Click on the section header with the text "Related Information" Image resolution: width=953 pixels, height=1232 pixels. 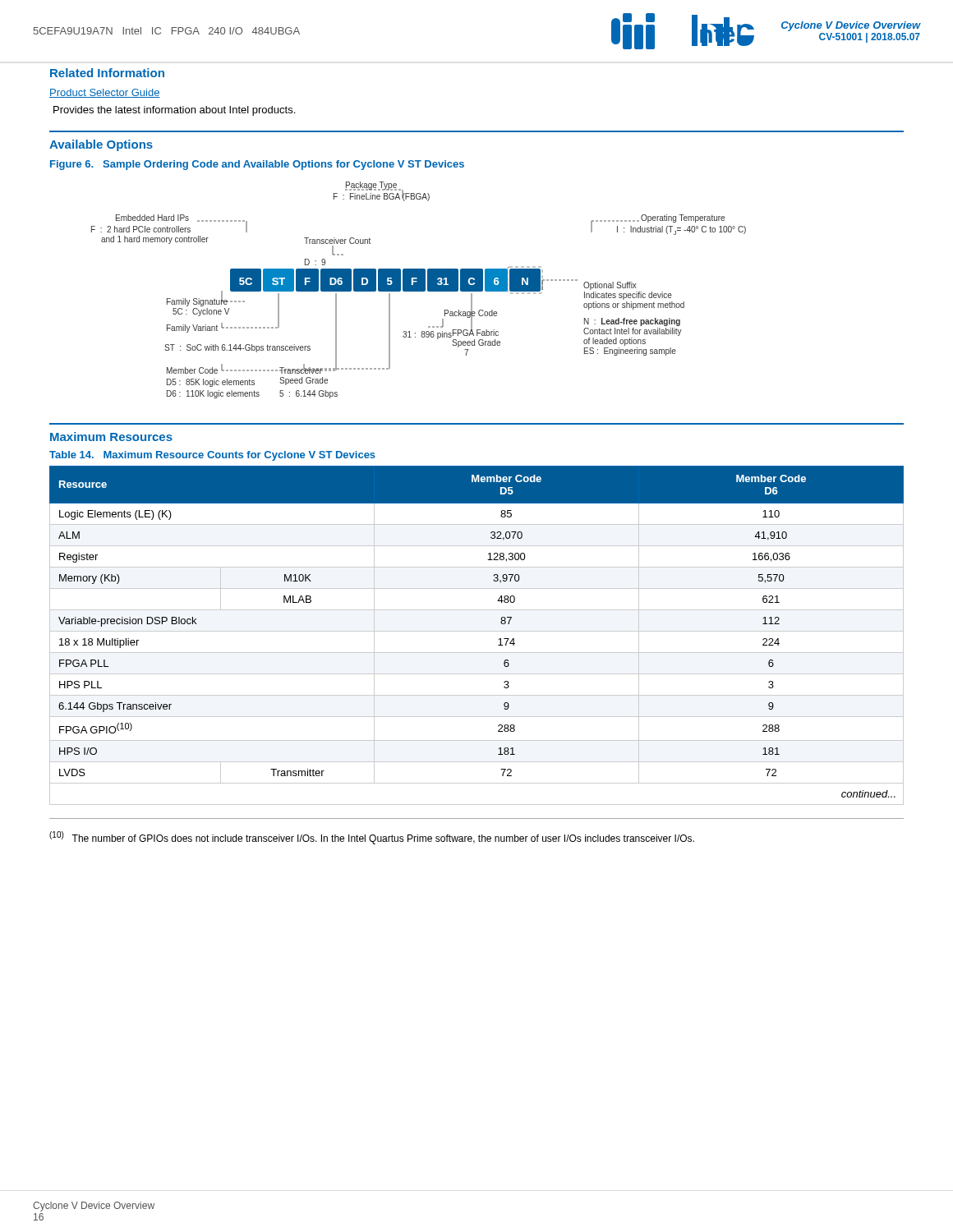(x=107, y=73)
